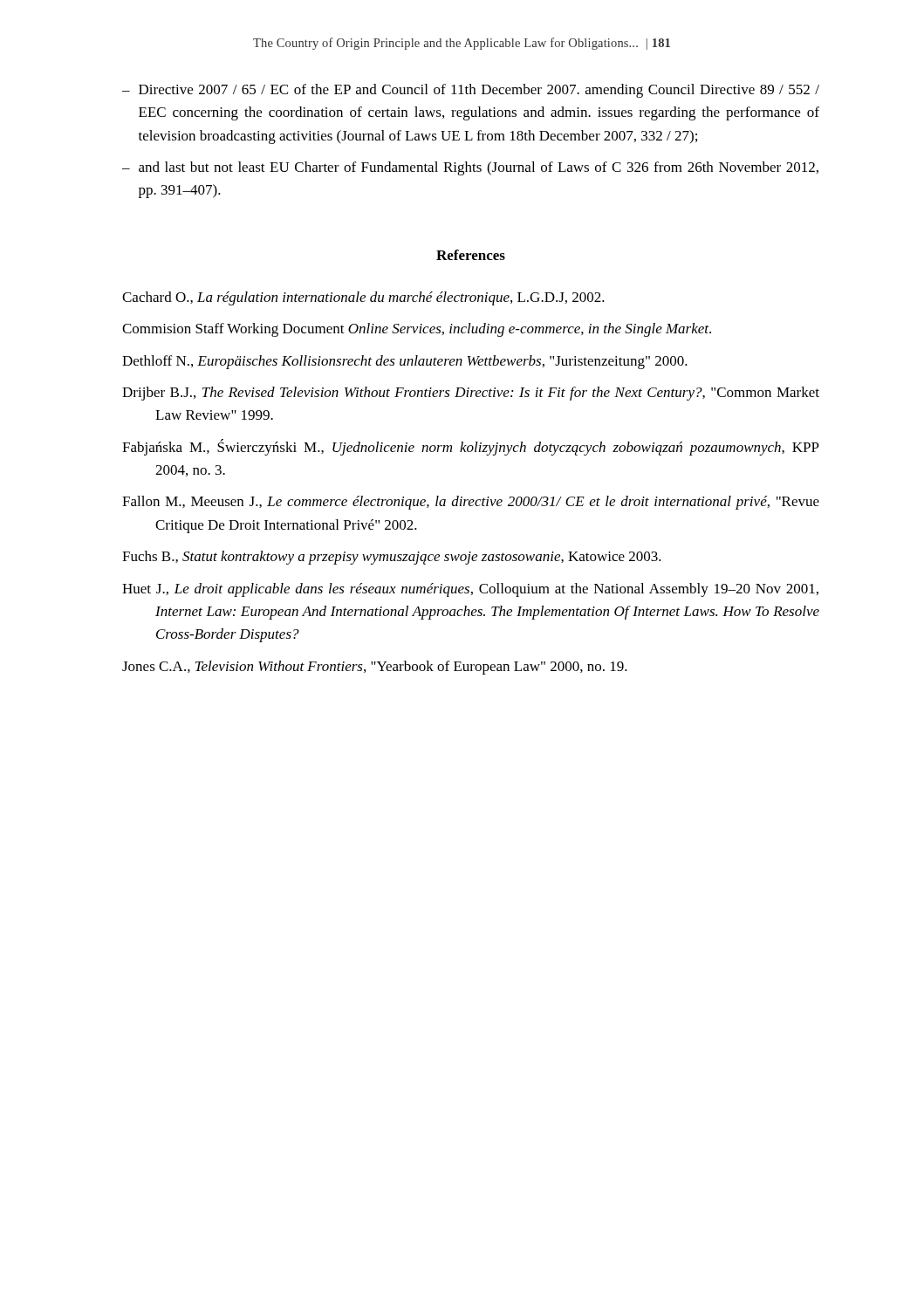Click on the text starting "Huet J., Le"

(x=471, y=611)
